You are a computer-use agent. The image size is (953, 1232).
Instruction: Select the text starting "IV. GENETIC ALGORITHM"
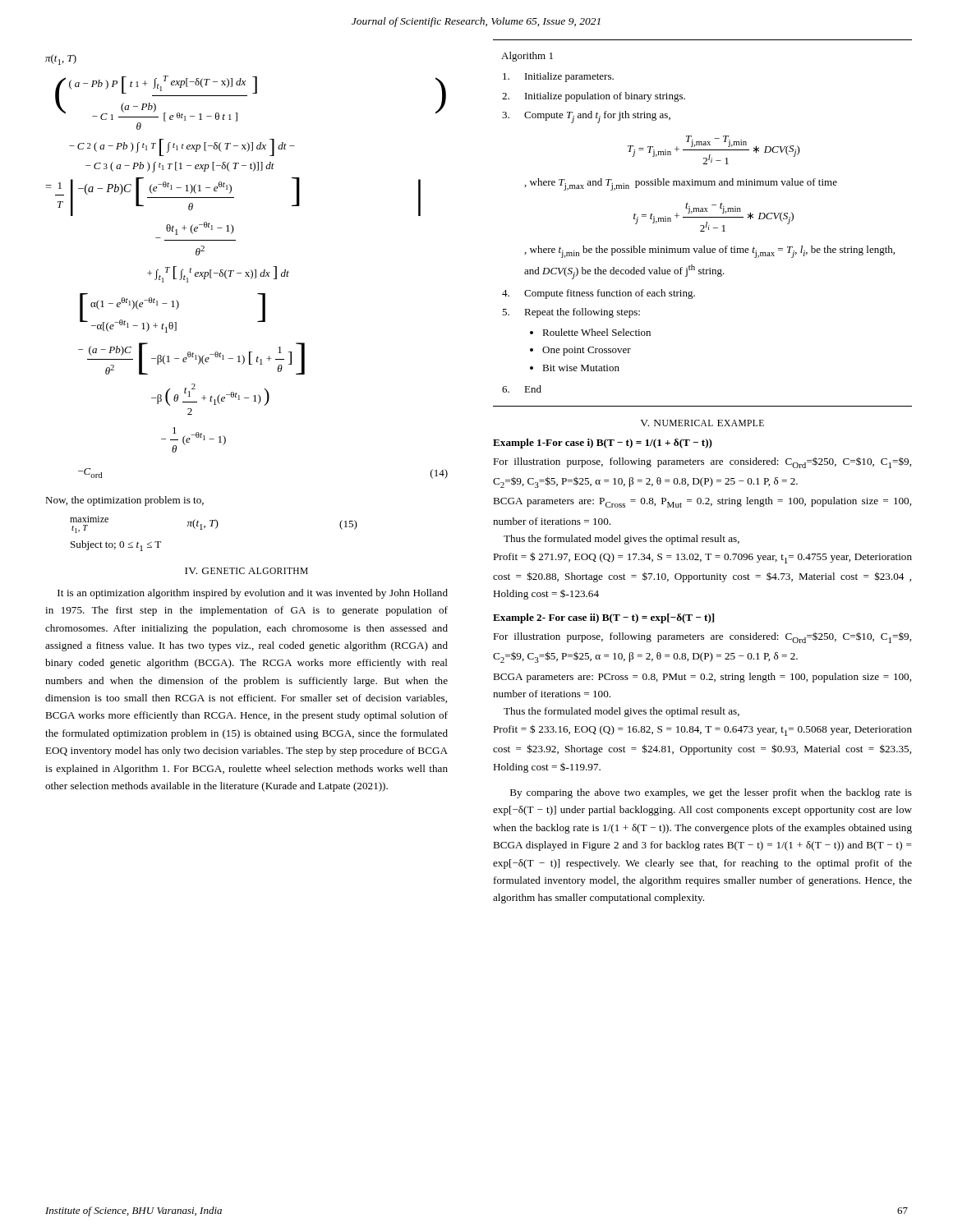(x=246, y=570)
